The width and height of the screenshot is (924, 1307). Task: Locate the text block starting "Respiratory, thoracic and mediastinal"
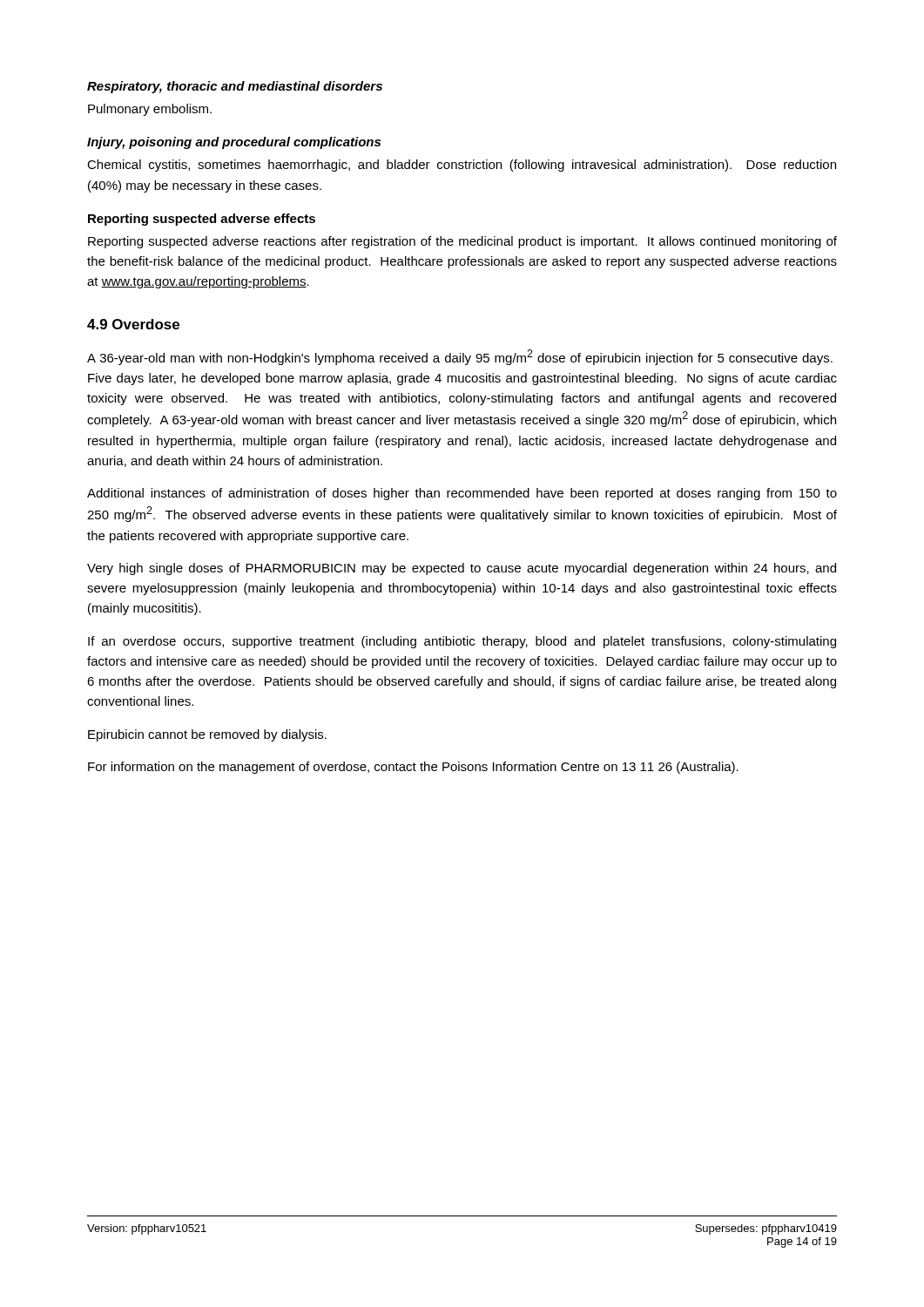pos(235,86)
